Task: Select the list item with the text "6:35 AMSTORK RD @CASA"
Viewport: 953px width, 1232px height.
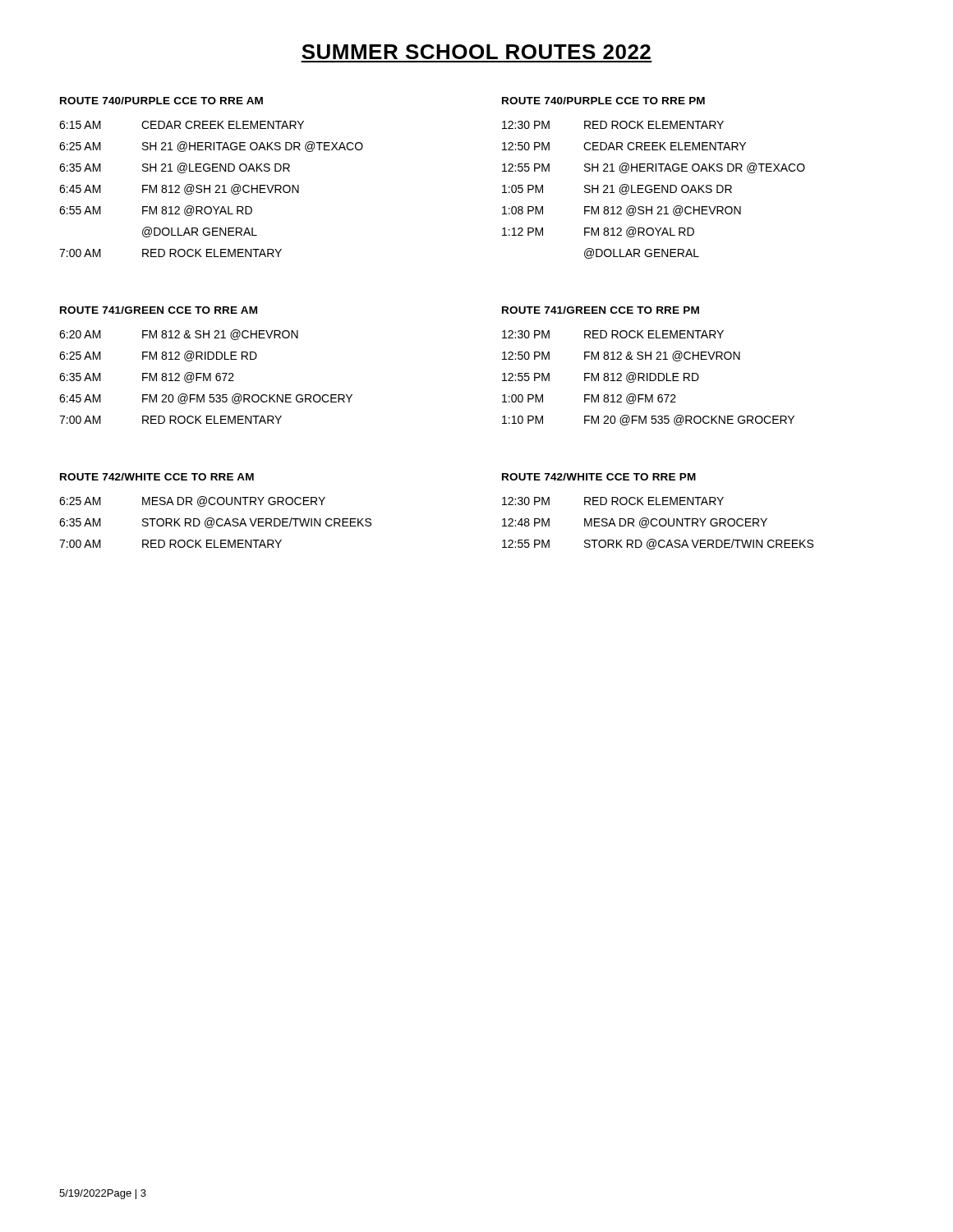Action: [x=255, y=522]
